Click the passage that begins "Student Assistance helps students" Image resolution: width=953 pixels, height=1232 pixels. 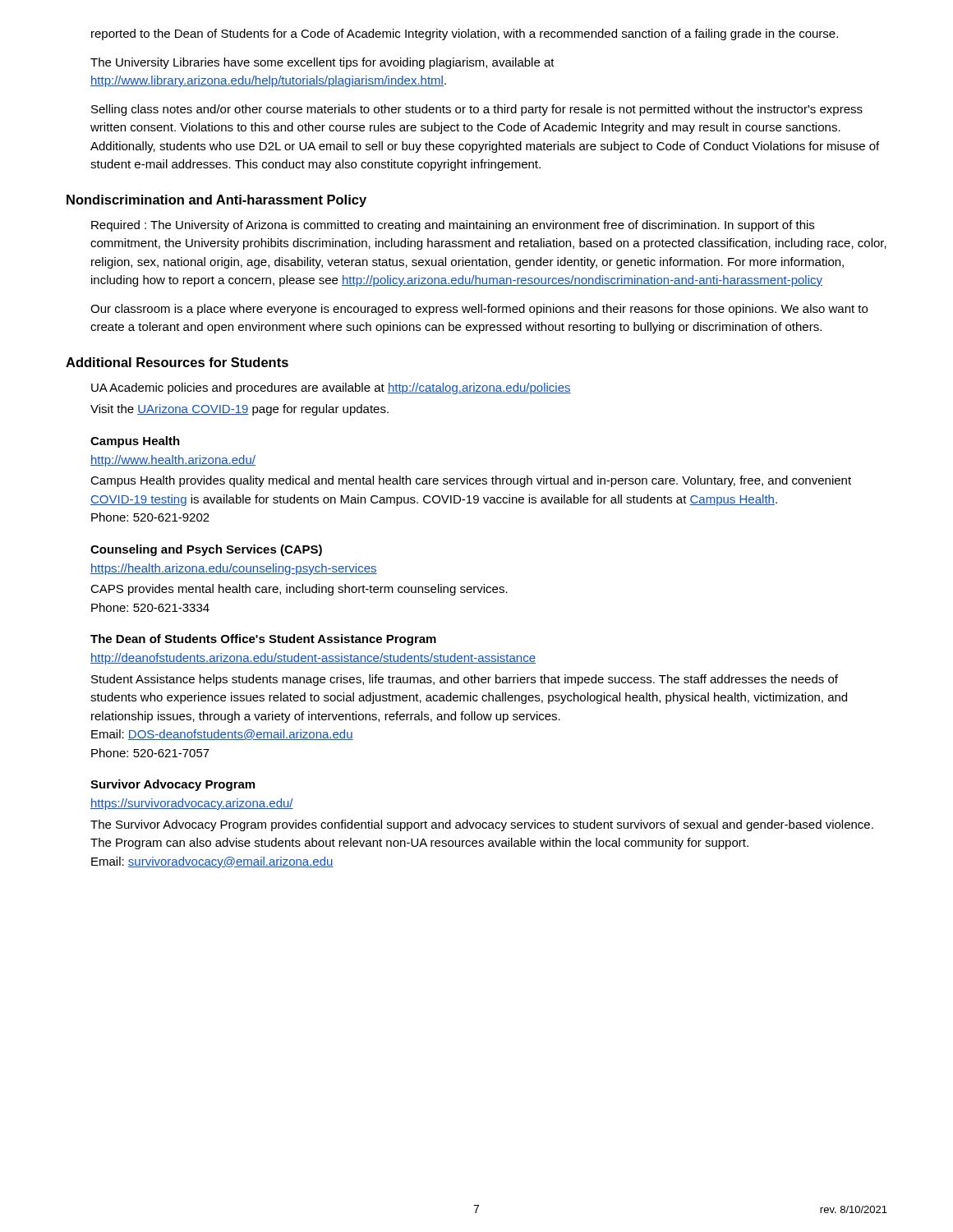469,715
